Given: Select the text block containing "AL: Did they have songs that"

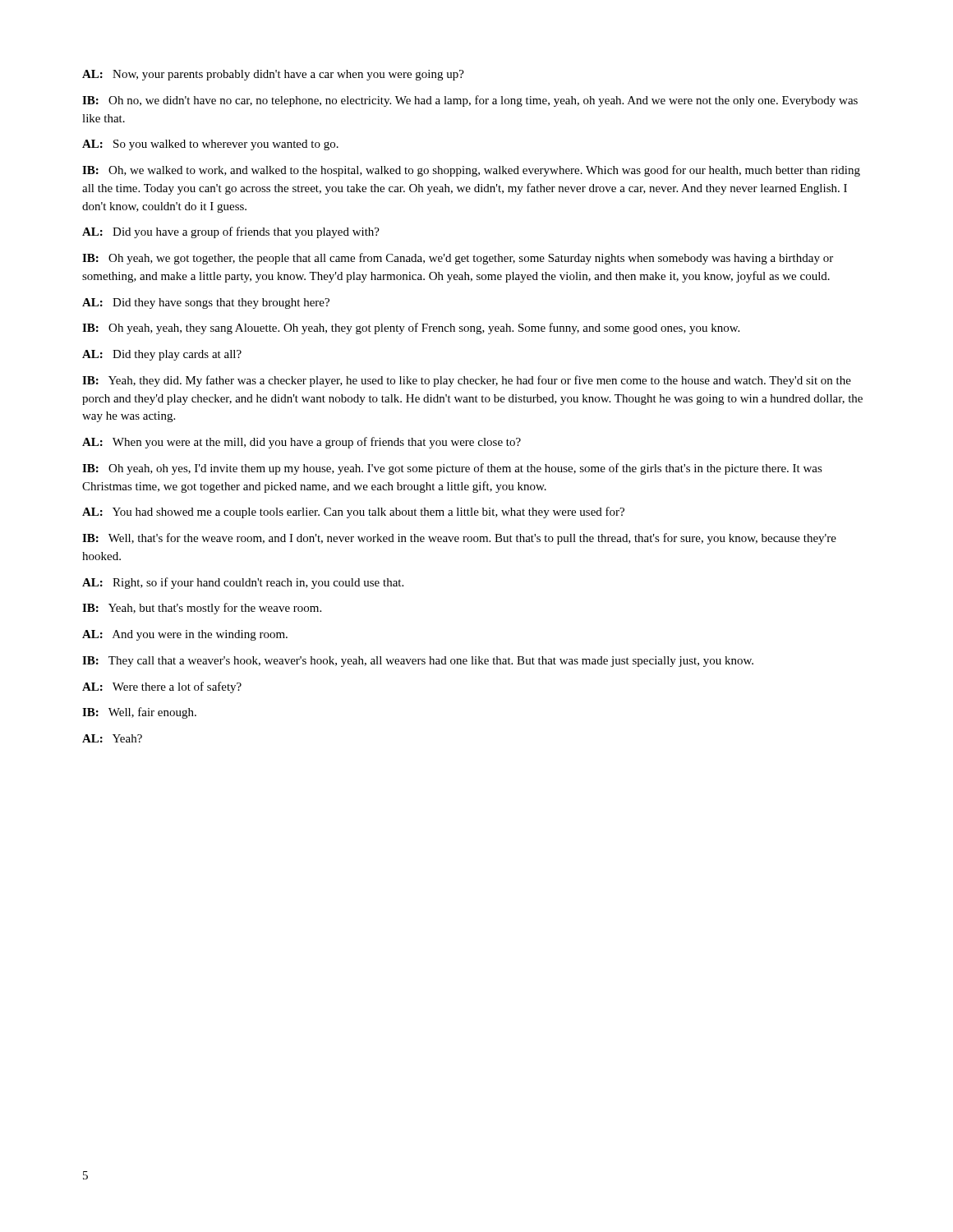Looking at the screenshot, I should point(206,302).
